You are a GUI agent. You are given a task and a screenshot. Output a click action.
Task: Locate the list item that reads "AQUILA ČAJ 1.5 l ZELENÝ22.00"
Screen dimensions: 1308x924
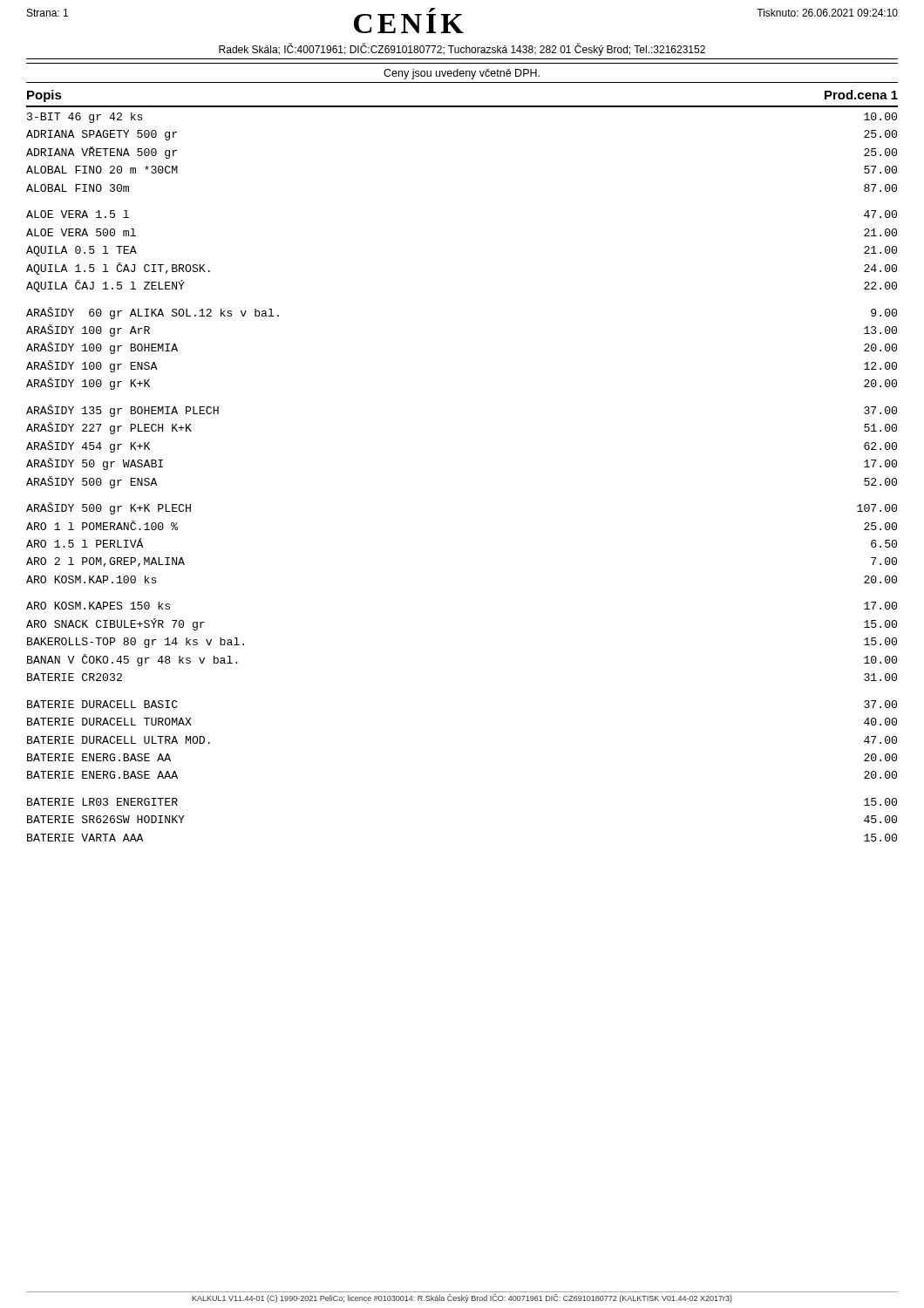click(x=106, y=286)
